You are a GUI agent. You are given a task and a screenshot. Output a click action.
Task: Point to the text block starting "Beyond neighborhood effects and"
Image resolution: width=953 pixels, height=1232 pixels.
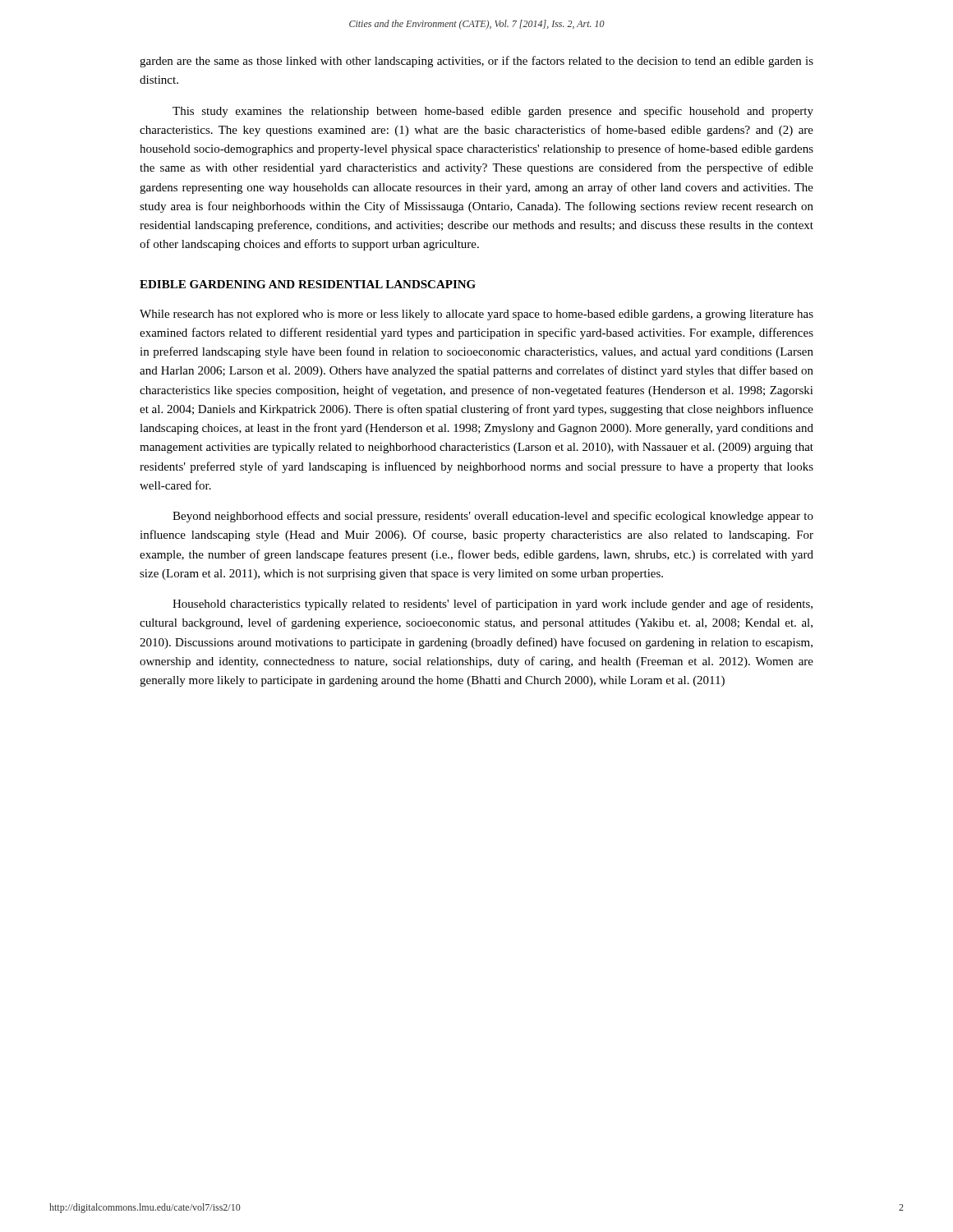tap(476, 544)
